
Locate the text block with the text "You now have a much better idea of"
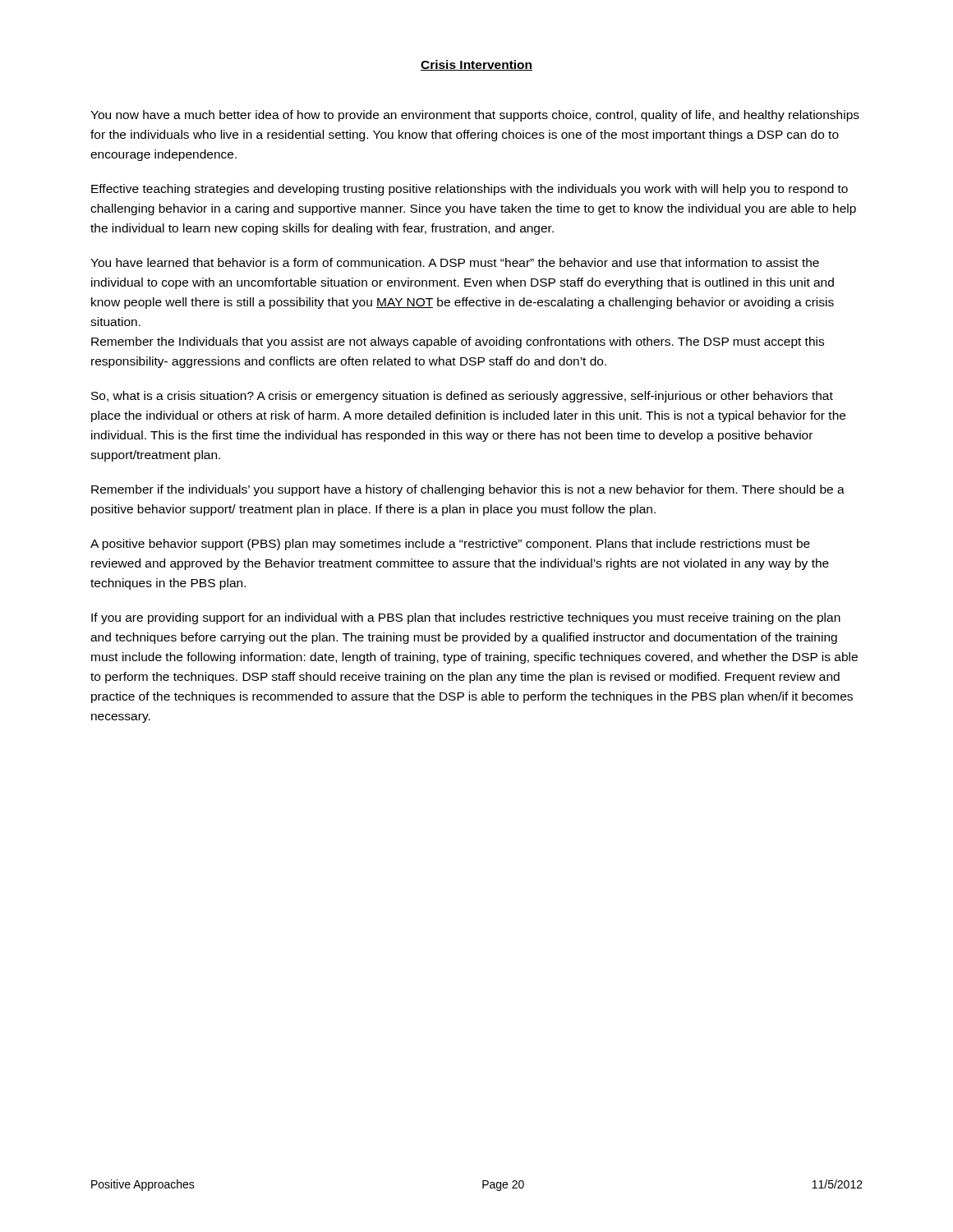click(x=475, y=134)
